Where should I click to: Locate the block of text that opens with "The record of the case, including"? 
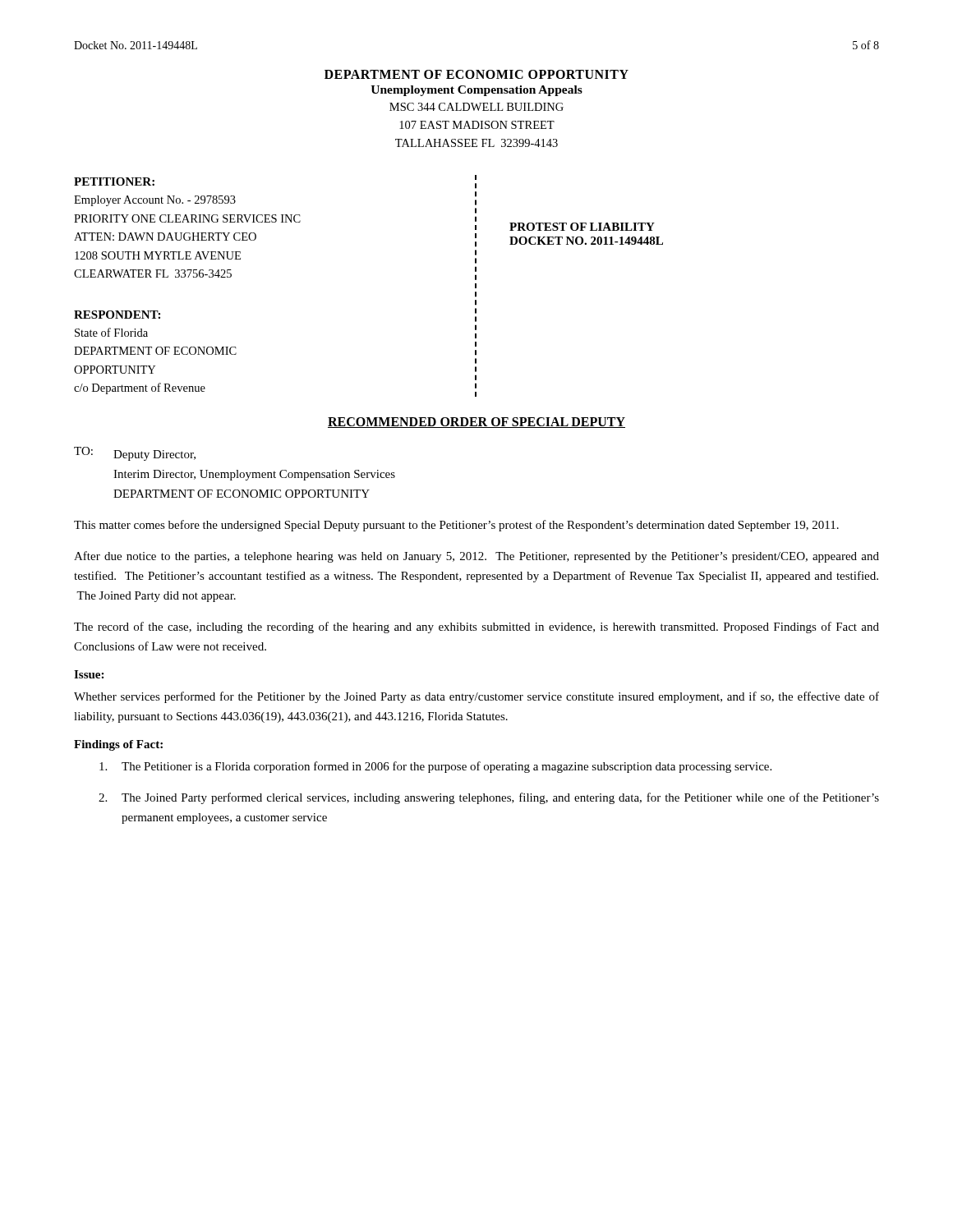(476, 637)
